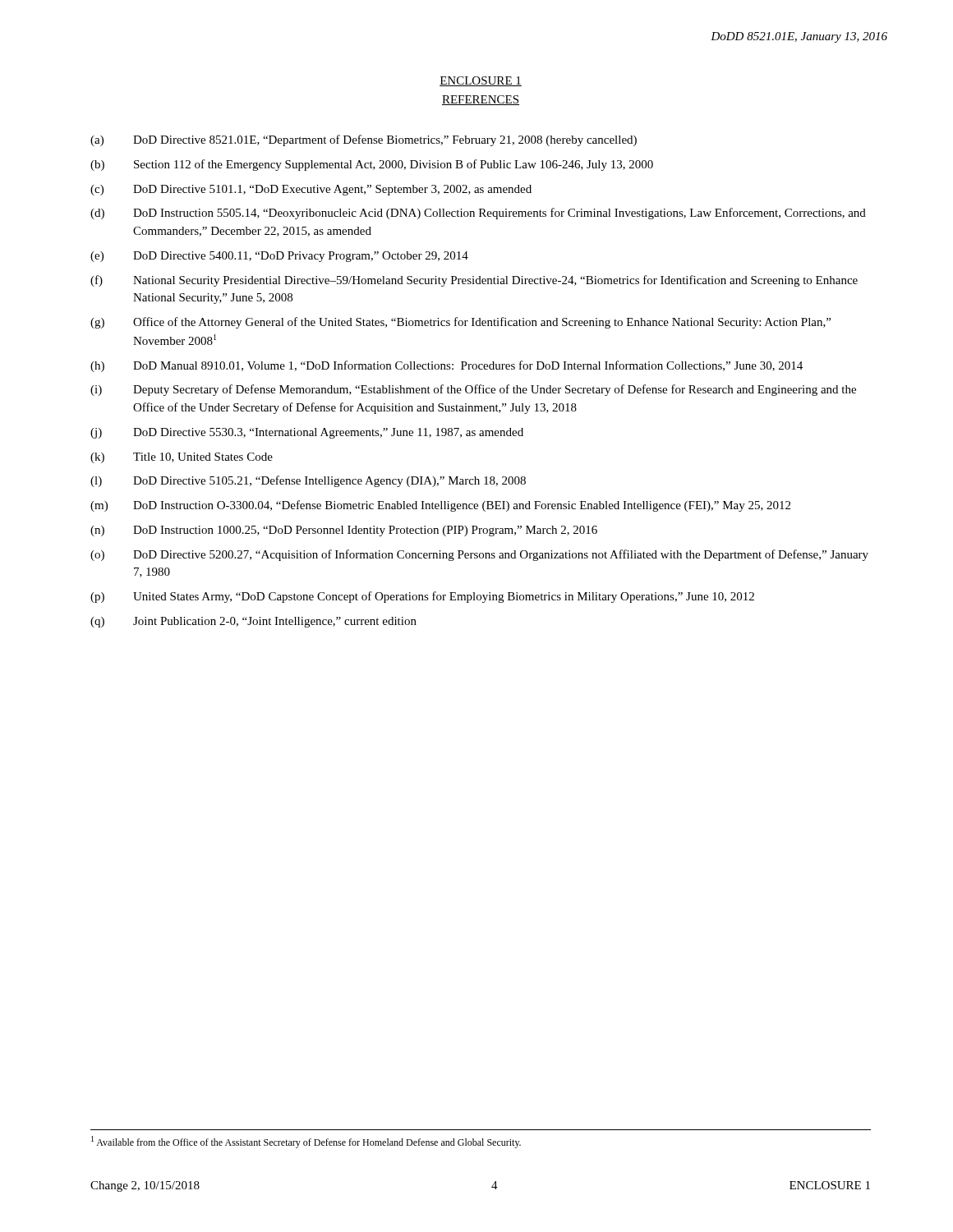The image size is (953, 1232).
Task: Click on the block starting "(p) United States"
Action: coord(481,597)
